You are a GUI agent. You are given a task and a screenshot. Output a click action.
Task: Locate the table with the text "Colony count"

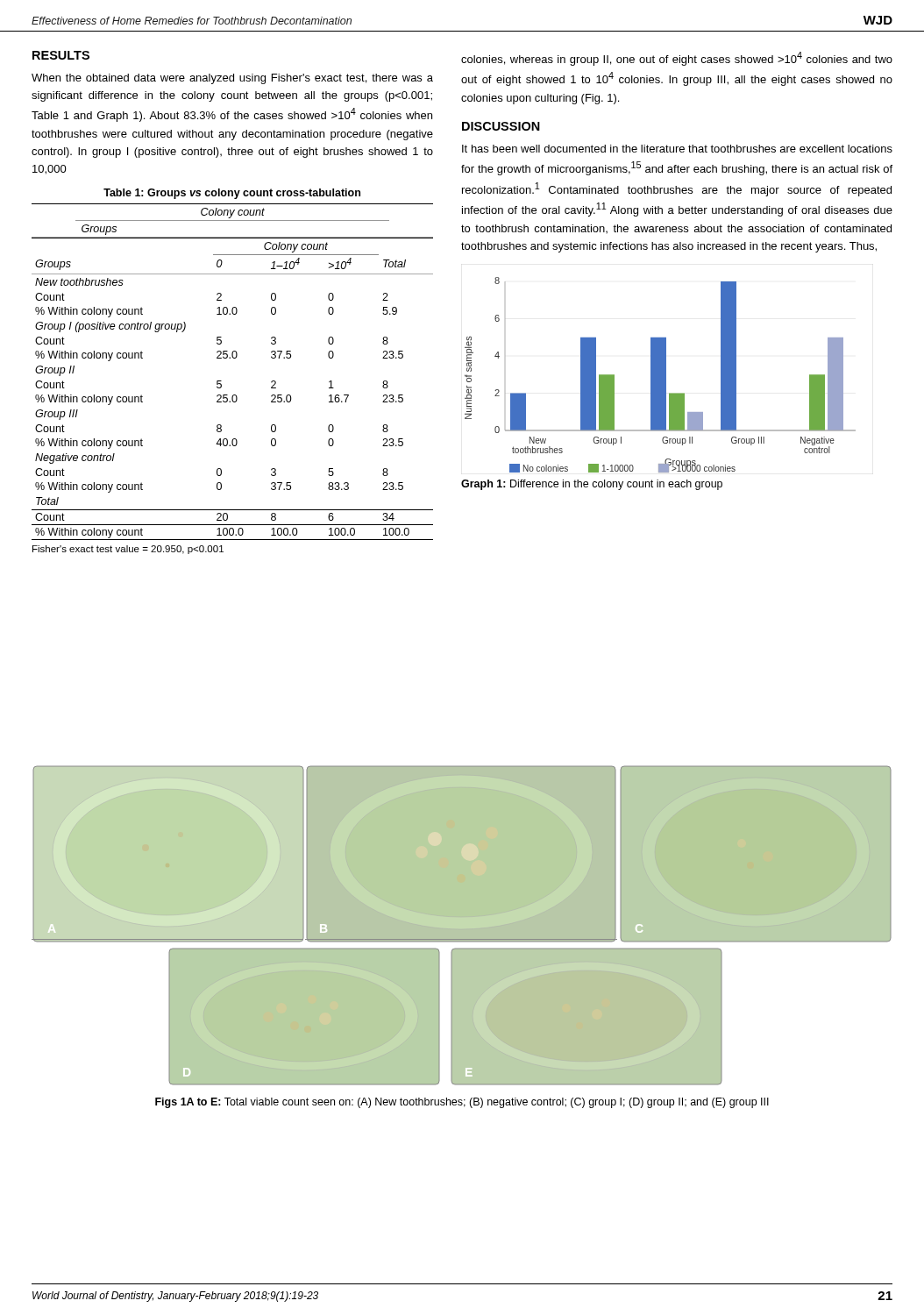232,372
